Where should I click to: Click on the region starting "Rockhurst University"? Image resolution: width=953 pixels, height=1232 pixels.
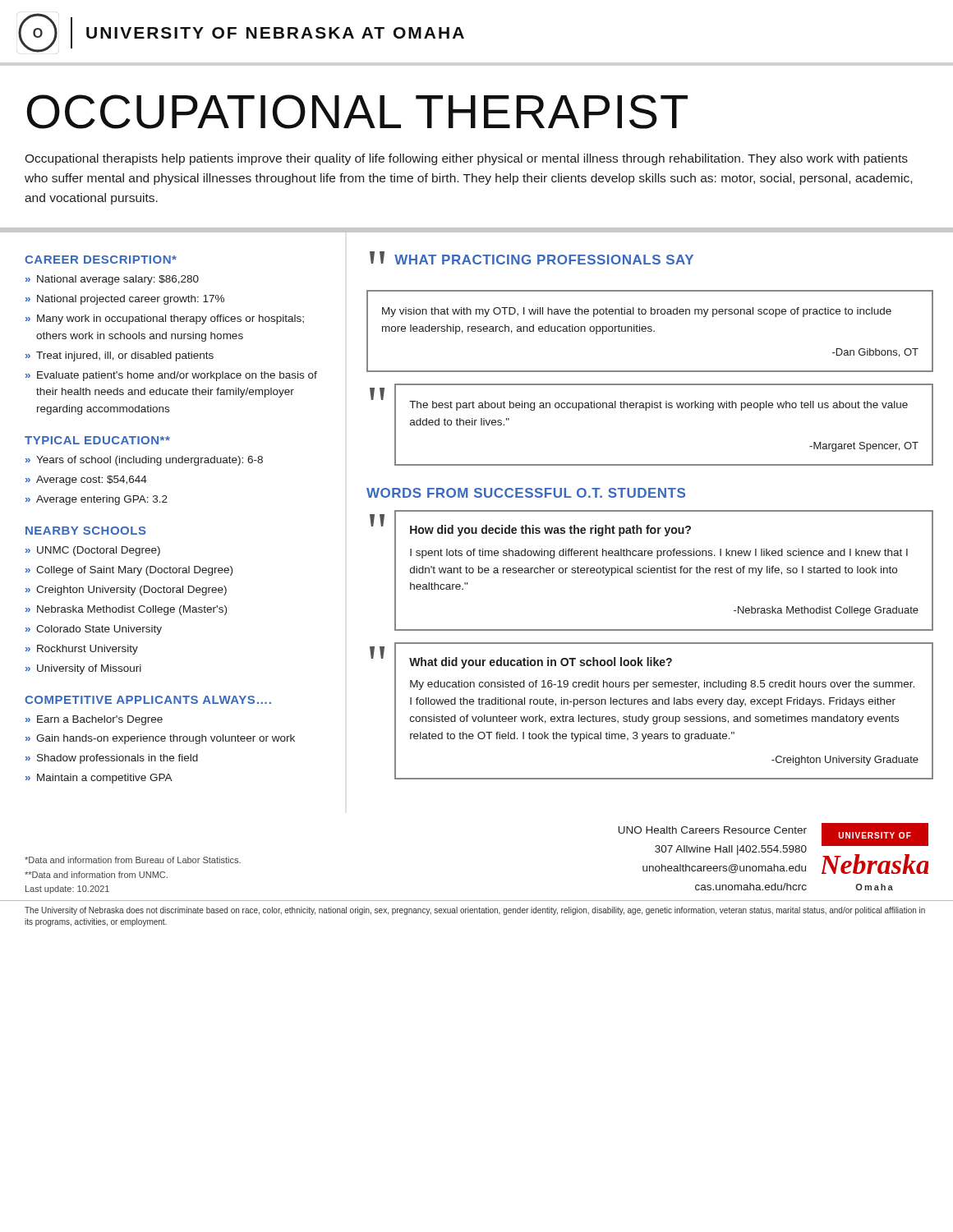pyautogui.click(x=87, y=648)
